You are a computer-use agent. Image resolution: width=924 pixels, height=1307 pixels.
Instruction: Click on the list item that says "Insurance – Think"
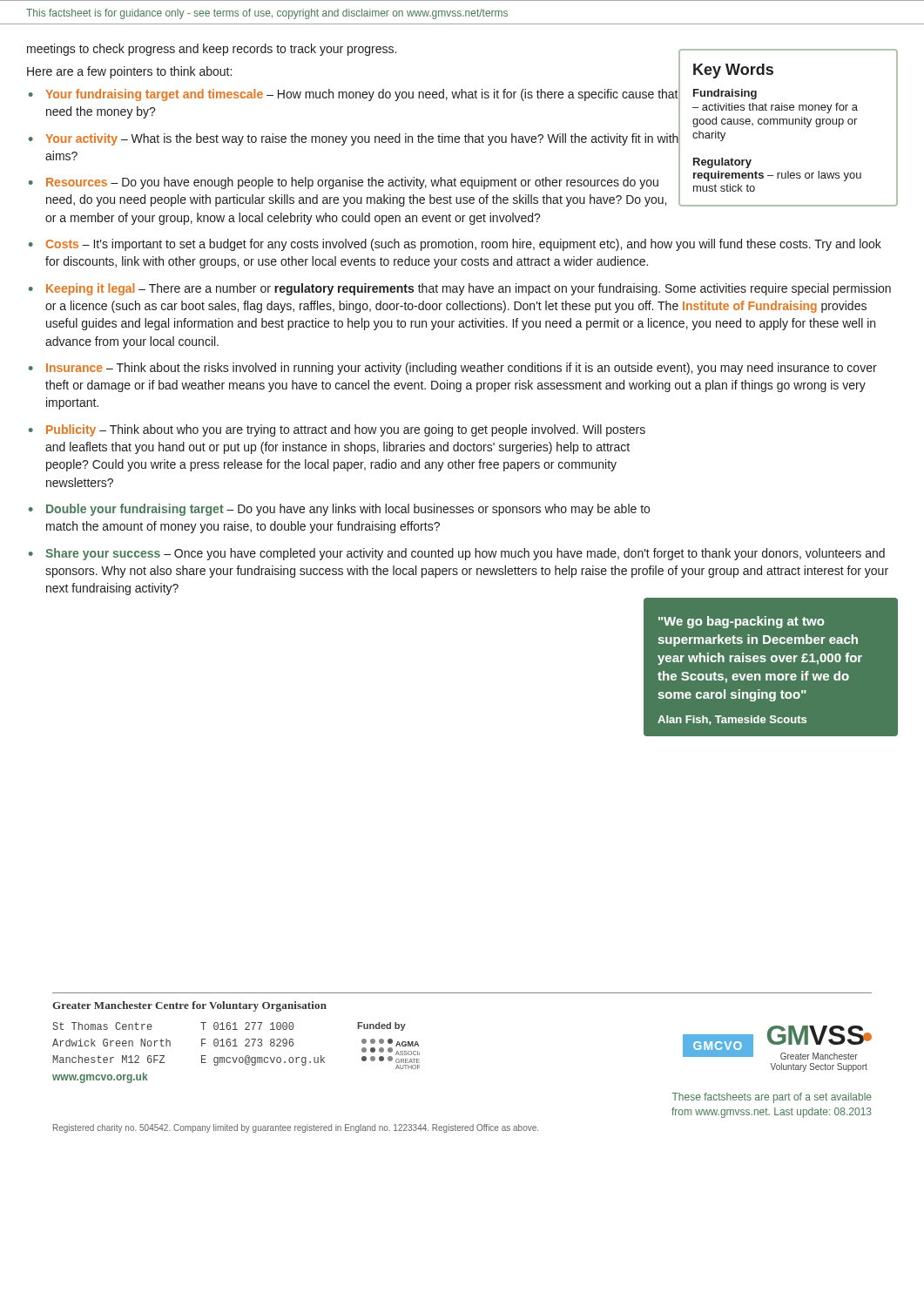[x=461, y=385]
